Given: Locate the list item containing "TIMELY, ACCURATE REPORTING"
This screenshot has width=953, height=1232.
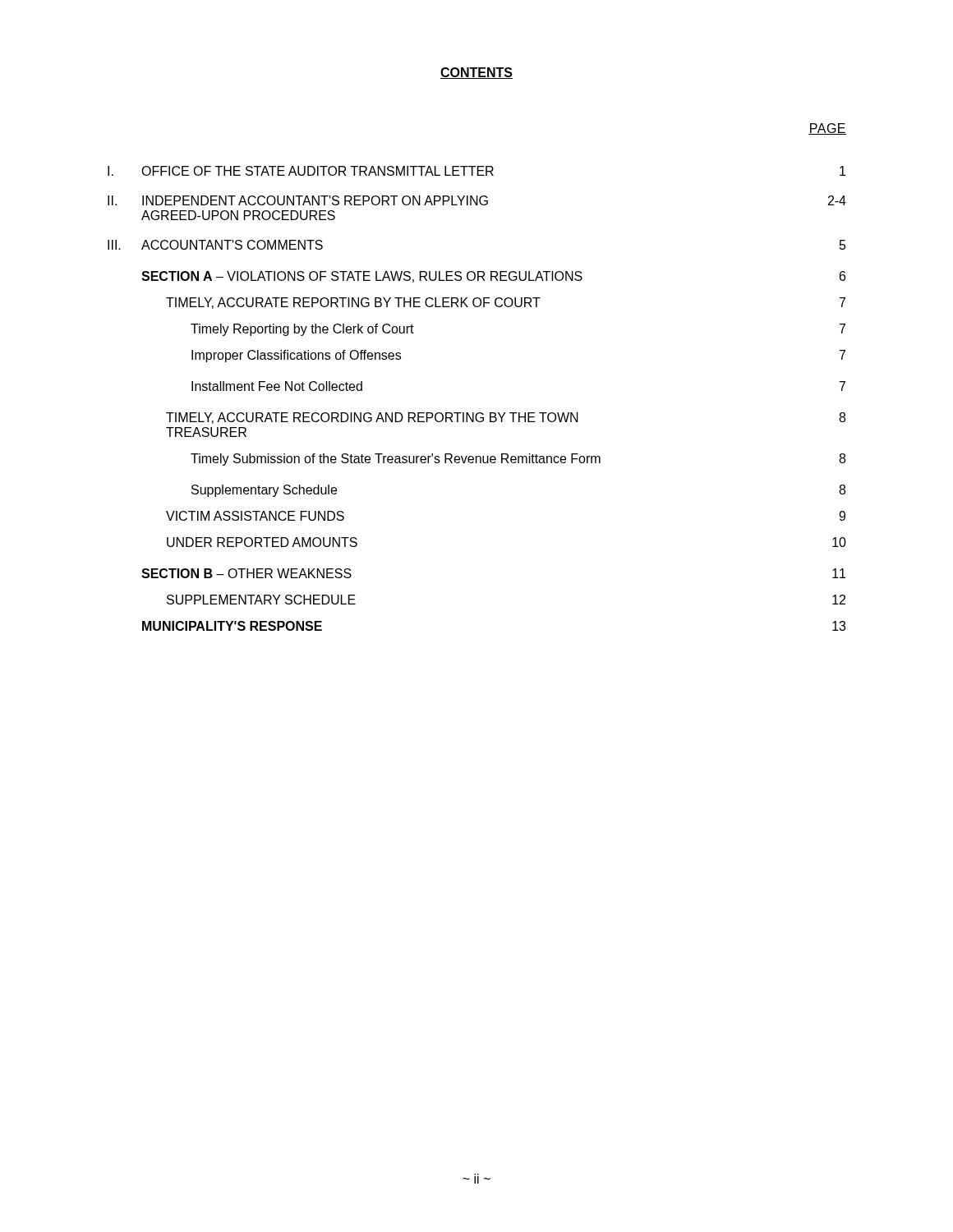Looking at the screenshot, I should 506,303.
